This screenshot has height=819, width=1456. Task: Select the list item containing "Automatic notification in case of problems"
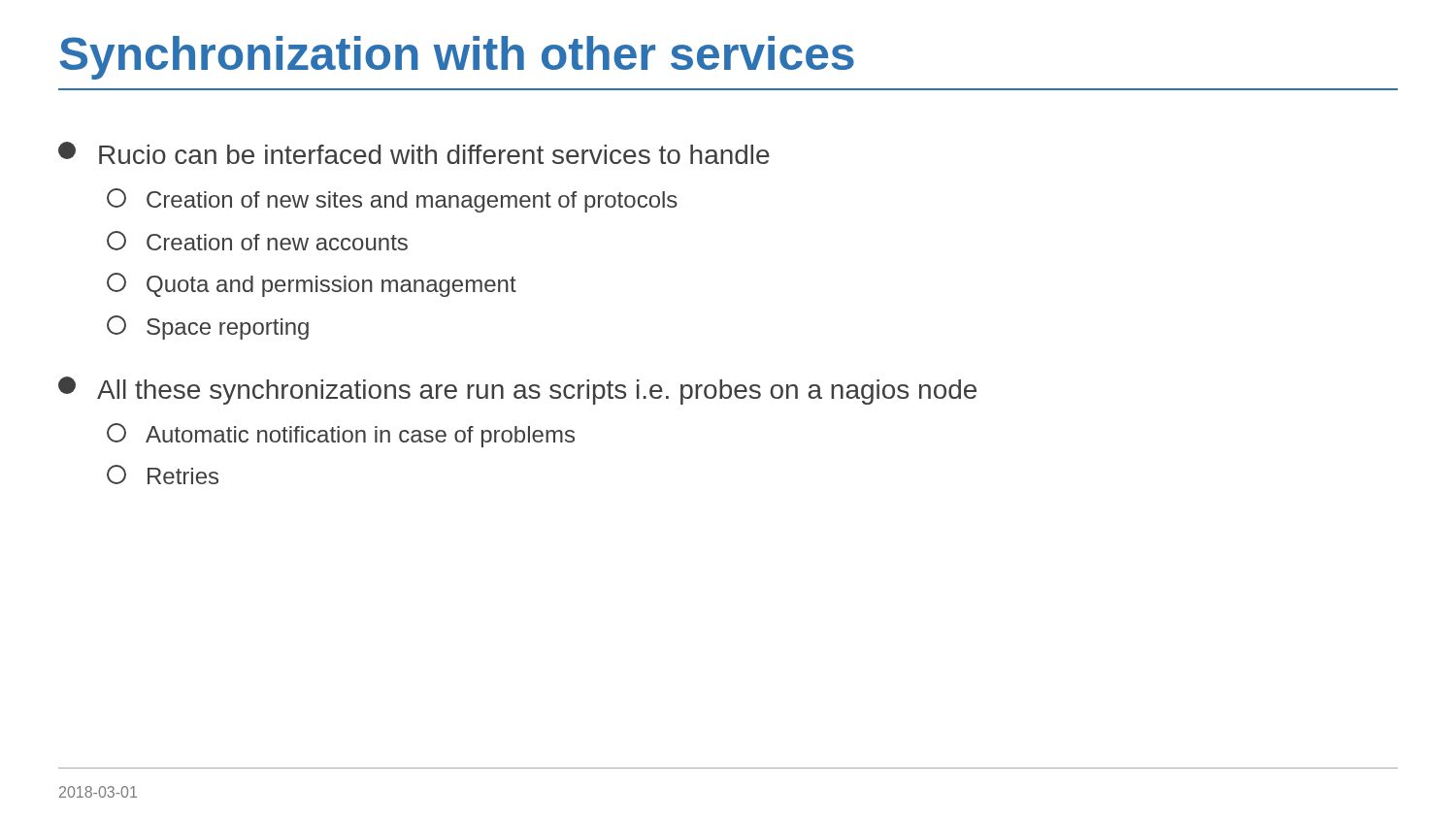point(341,434)
